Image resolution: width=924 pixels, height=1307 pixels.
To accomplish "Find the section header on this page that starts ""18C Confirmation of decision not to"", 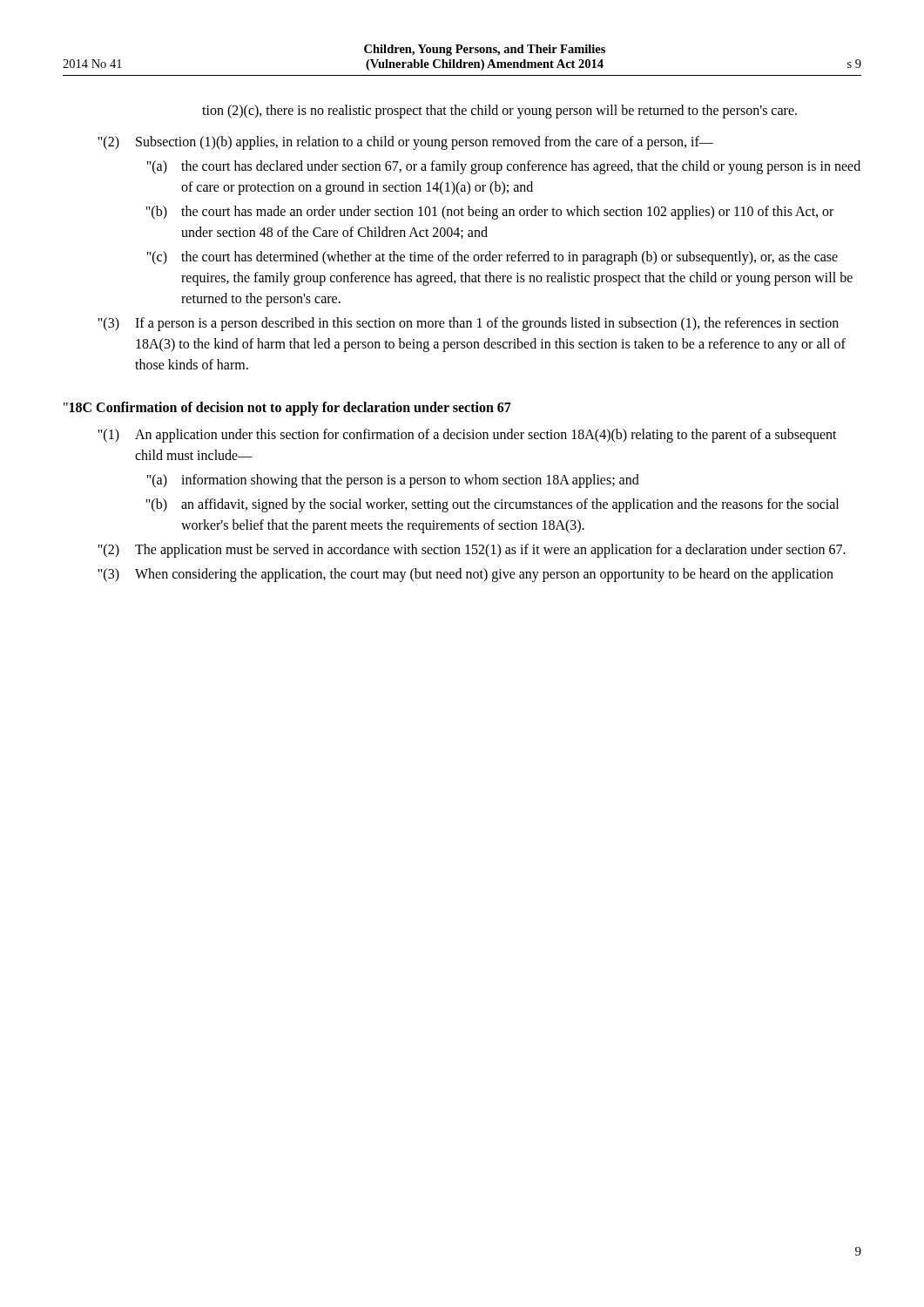I will click(287, 407).
